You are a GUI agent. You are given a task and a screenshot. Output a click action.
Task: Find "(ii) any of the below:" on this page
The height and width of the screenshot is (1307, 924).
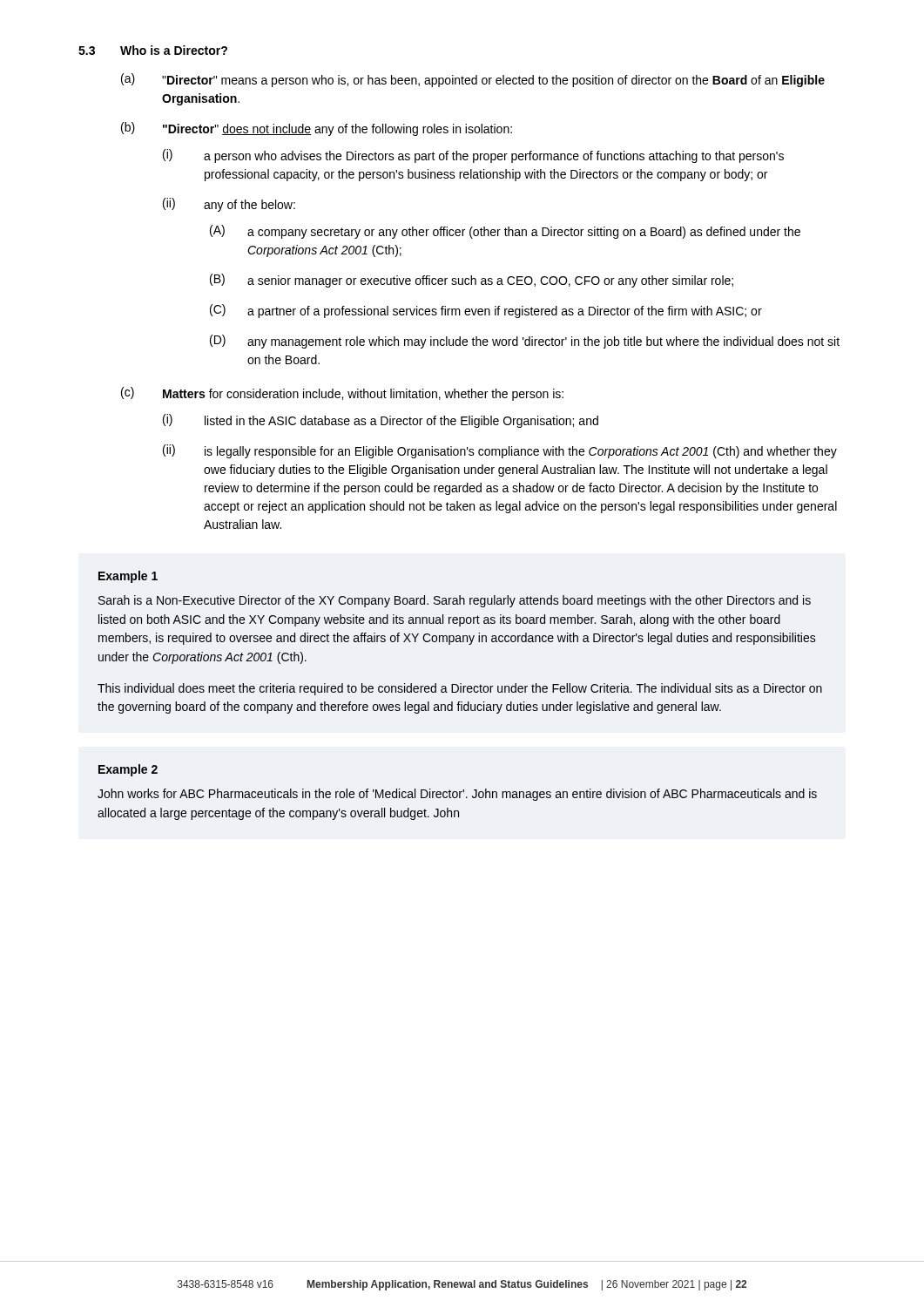click(229, 205)
